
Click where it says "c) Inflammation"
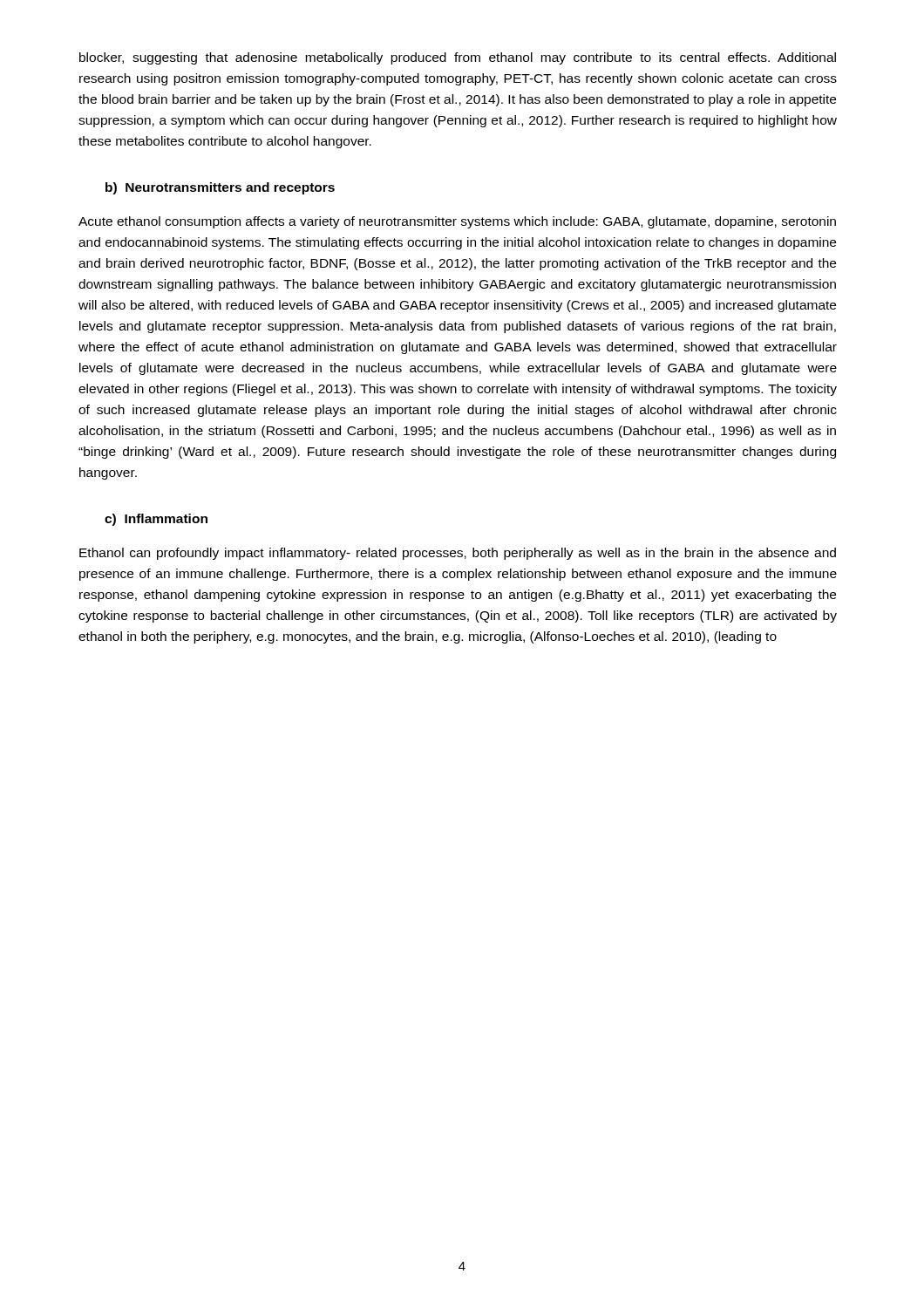(156, 519)
